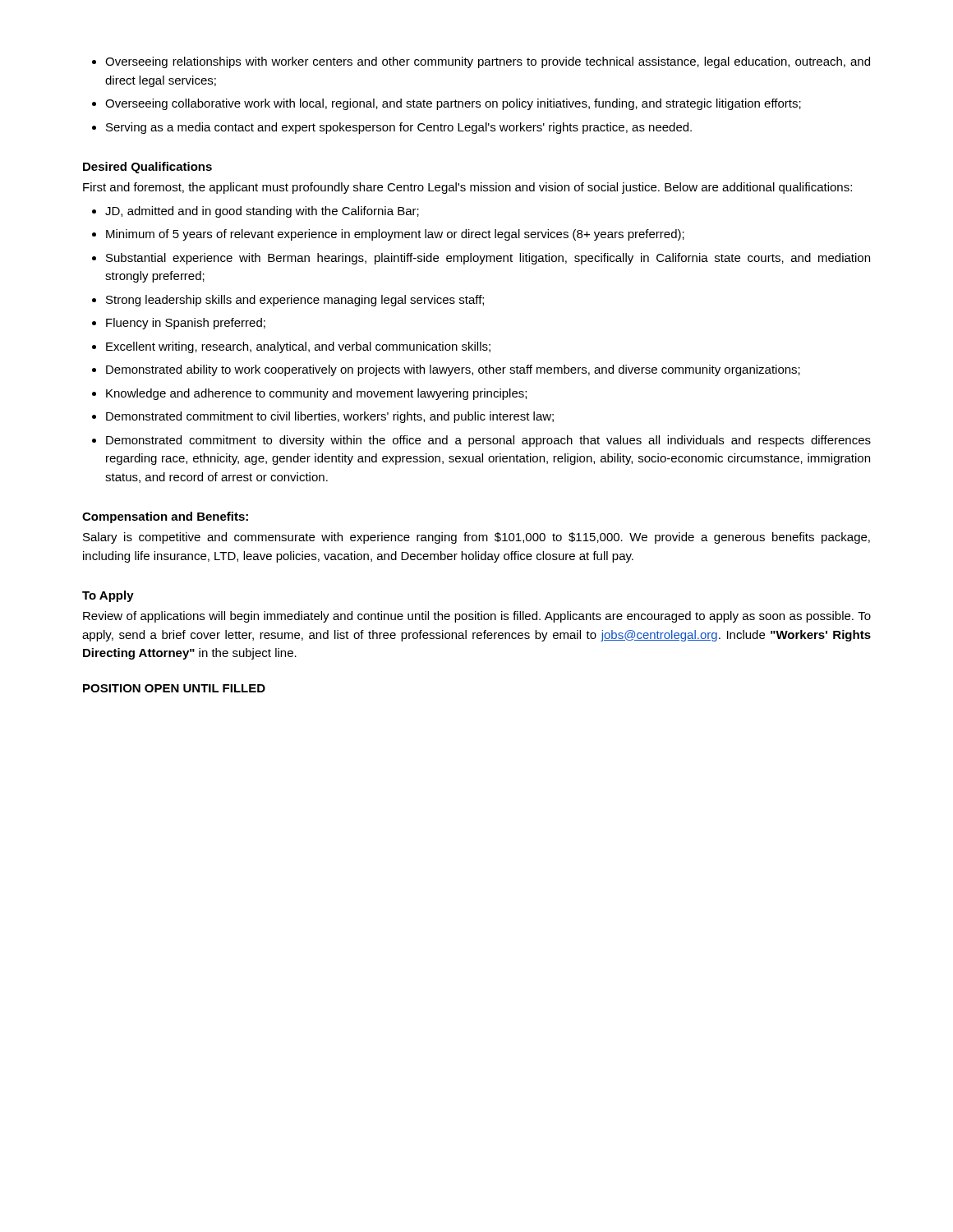Select the section header that says "Compensation and Benefits:"
This screenshot has height=1232, width=953.
[x=166, y=516]
